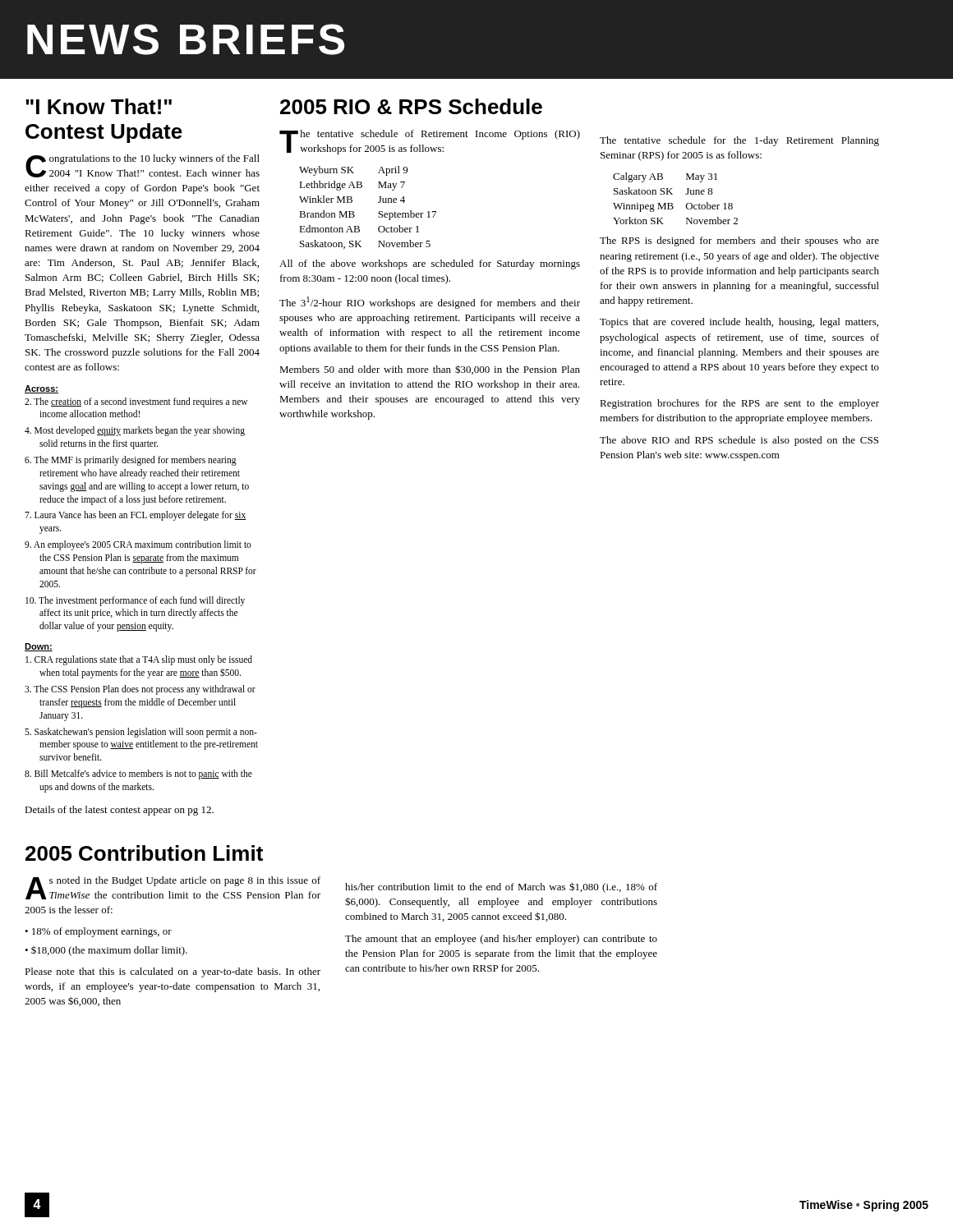The height and width of the screenshot is (1232, 953).
Task: Select the list item with the text "3. The CSS Pension Plan does"
Action: coord(140,702)
